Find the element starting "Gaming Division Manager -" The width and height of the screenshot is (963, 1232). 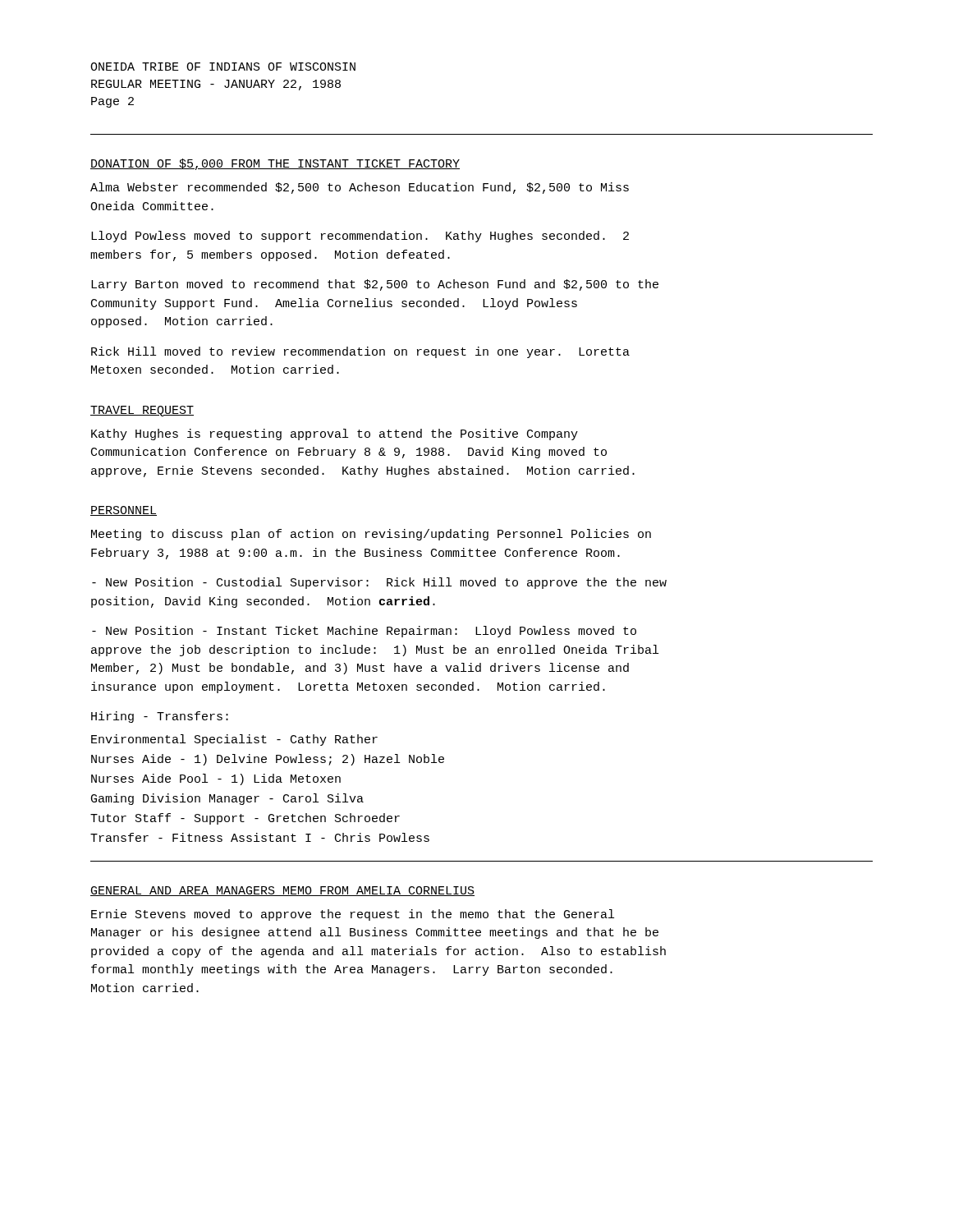click(x=227, y=799)
